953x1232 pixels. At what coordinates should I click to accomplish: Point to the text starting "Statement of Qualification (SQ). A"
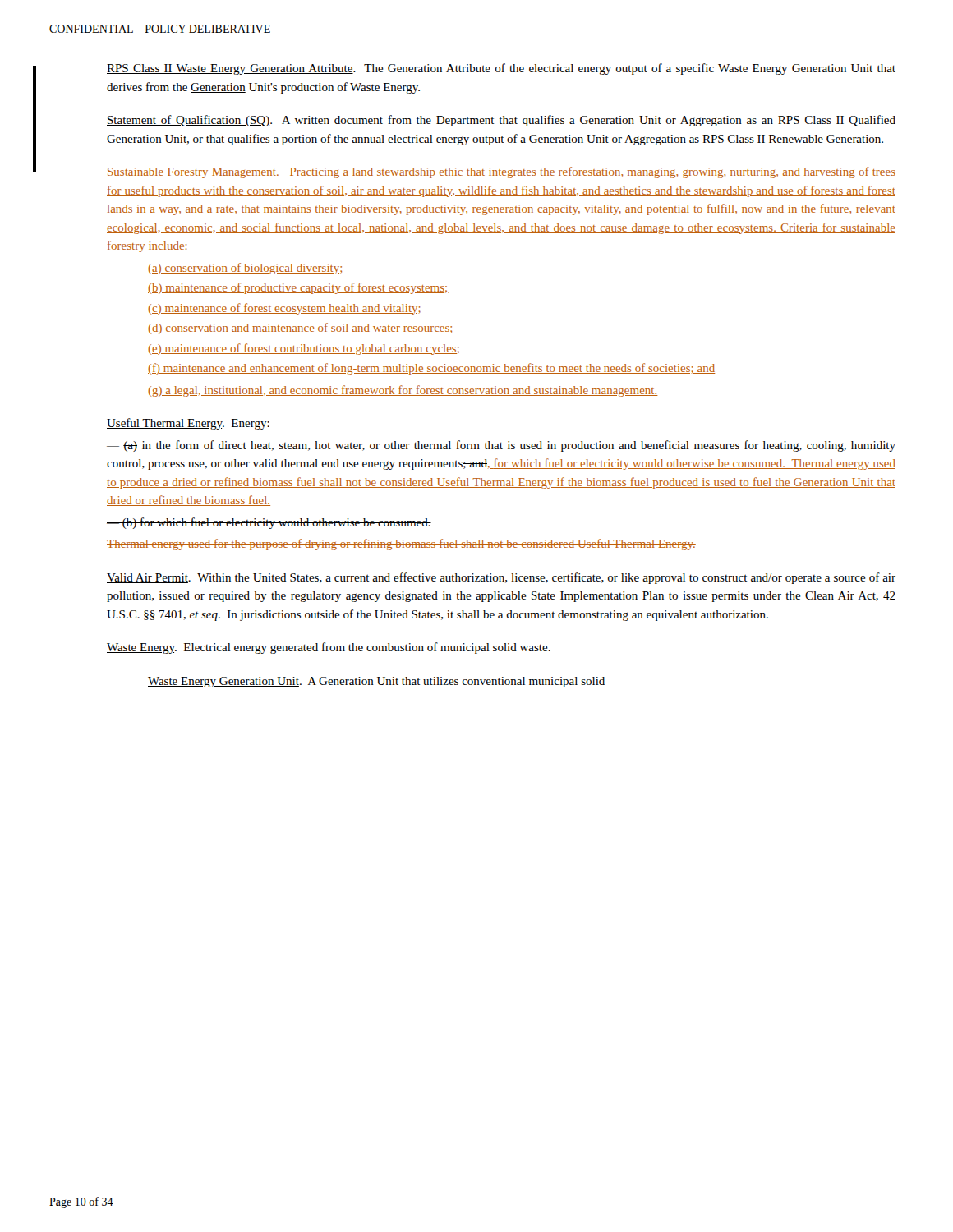click(x=501, y=129)
